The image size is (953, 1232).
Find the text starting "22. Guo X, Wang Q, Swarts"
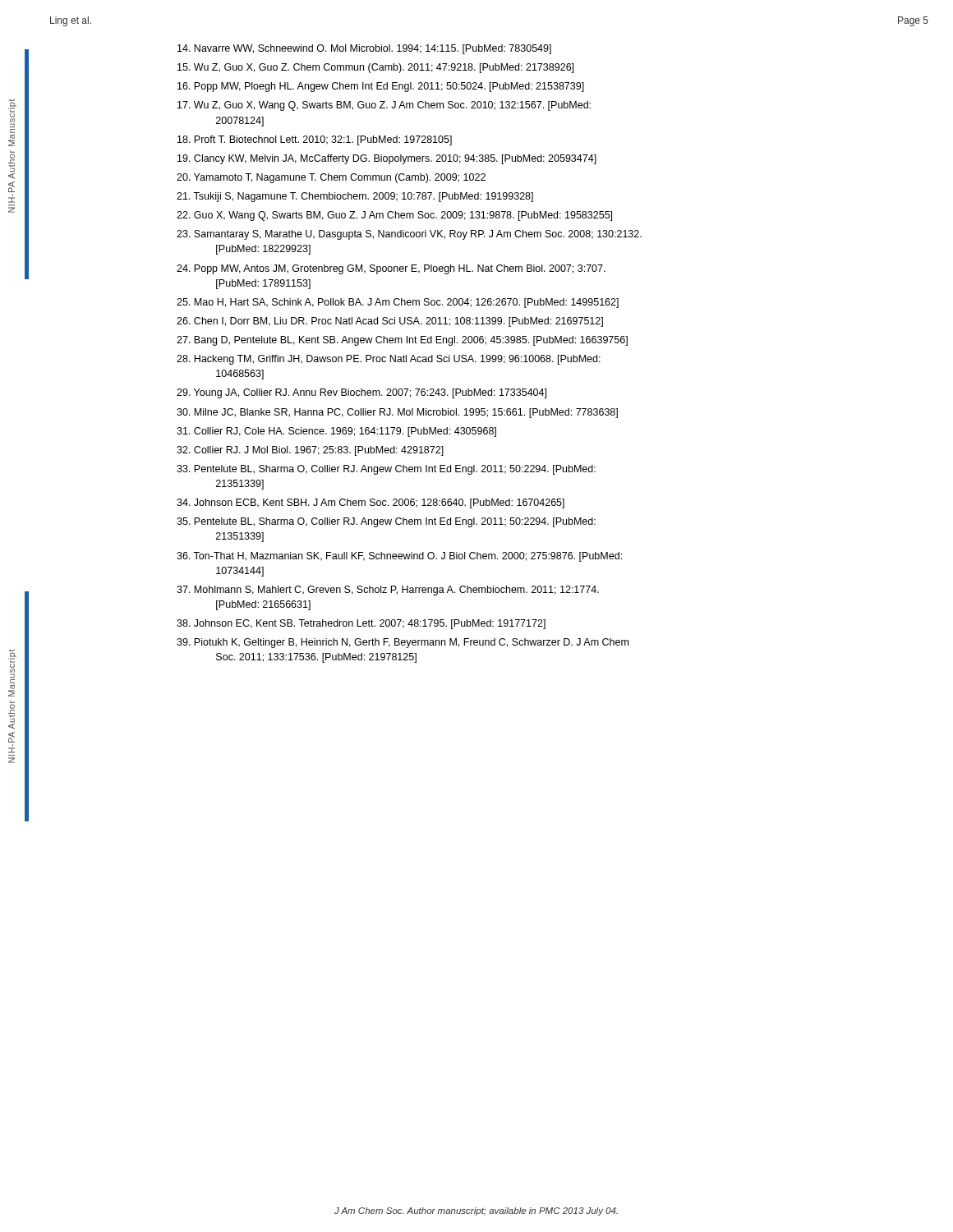coord(395,215)
